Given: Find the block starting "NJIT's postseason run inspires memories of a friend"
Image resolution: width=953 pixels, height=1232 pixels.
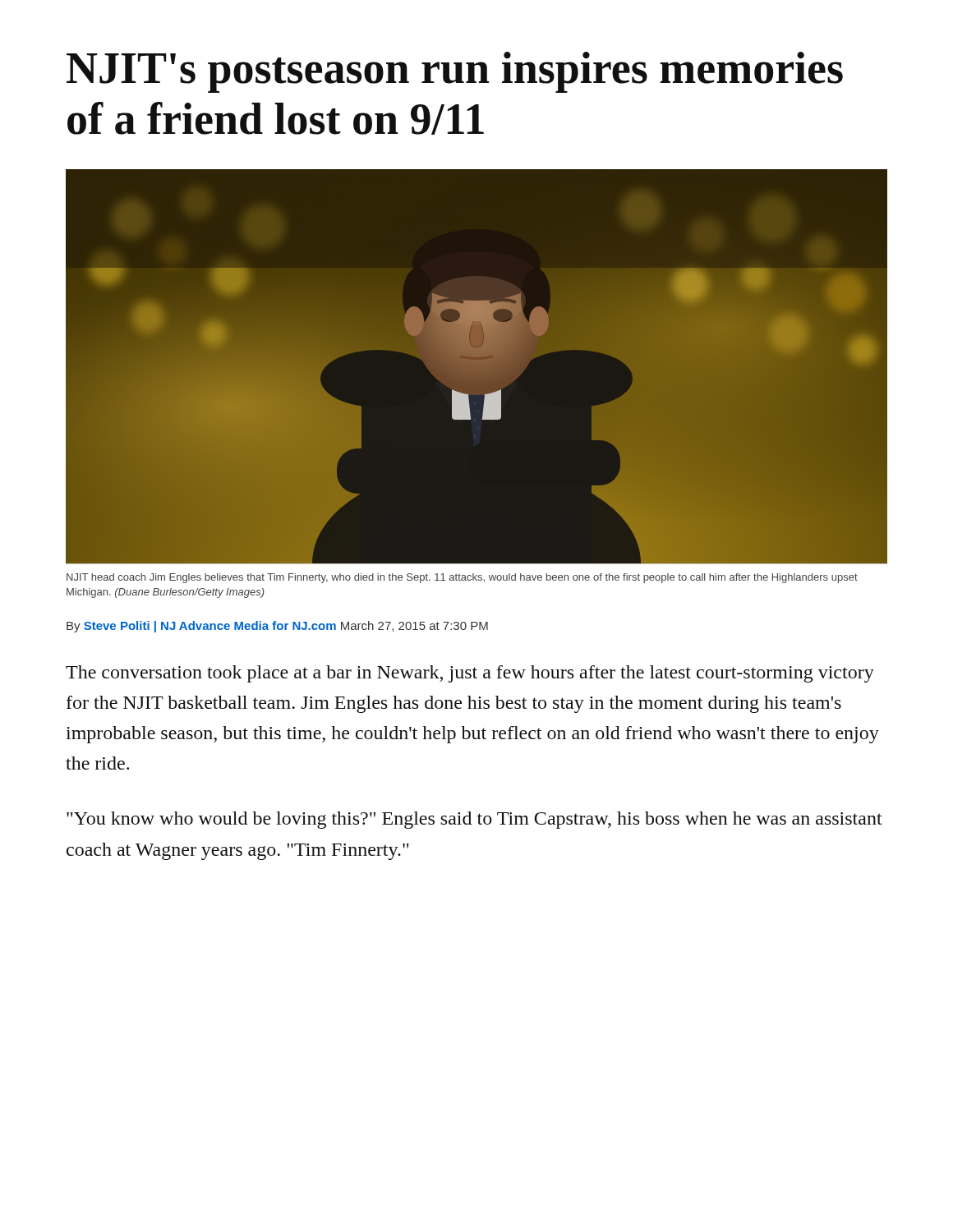Looking at the screenshot, I should pos(476,94).
